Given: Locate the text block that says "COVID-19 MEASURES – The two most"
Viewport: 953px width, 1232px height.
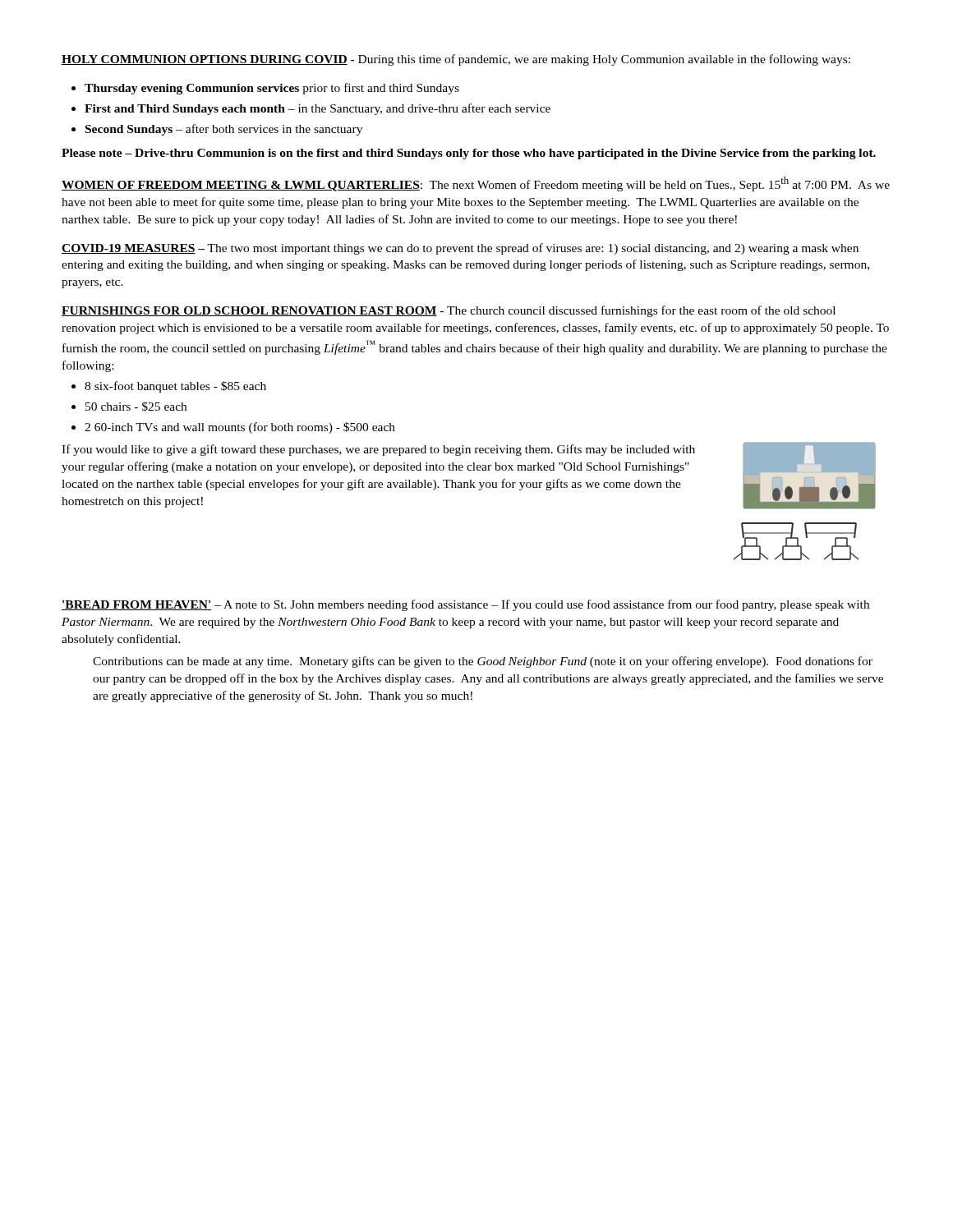Looking at the screenshot, I should 466,264.
